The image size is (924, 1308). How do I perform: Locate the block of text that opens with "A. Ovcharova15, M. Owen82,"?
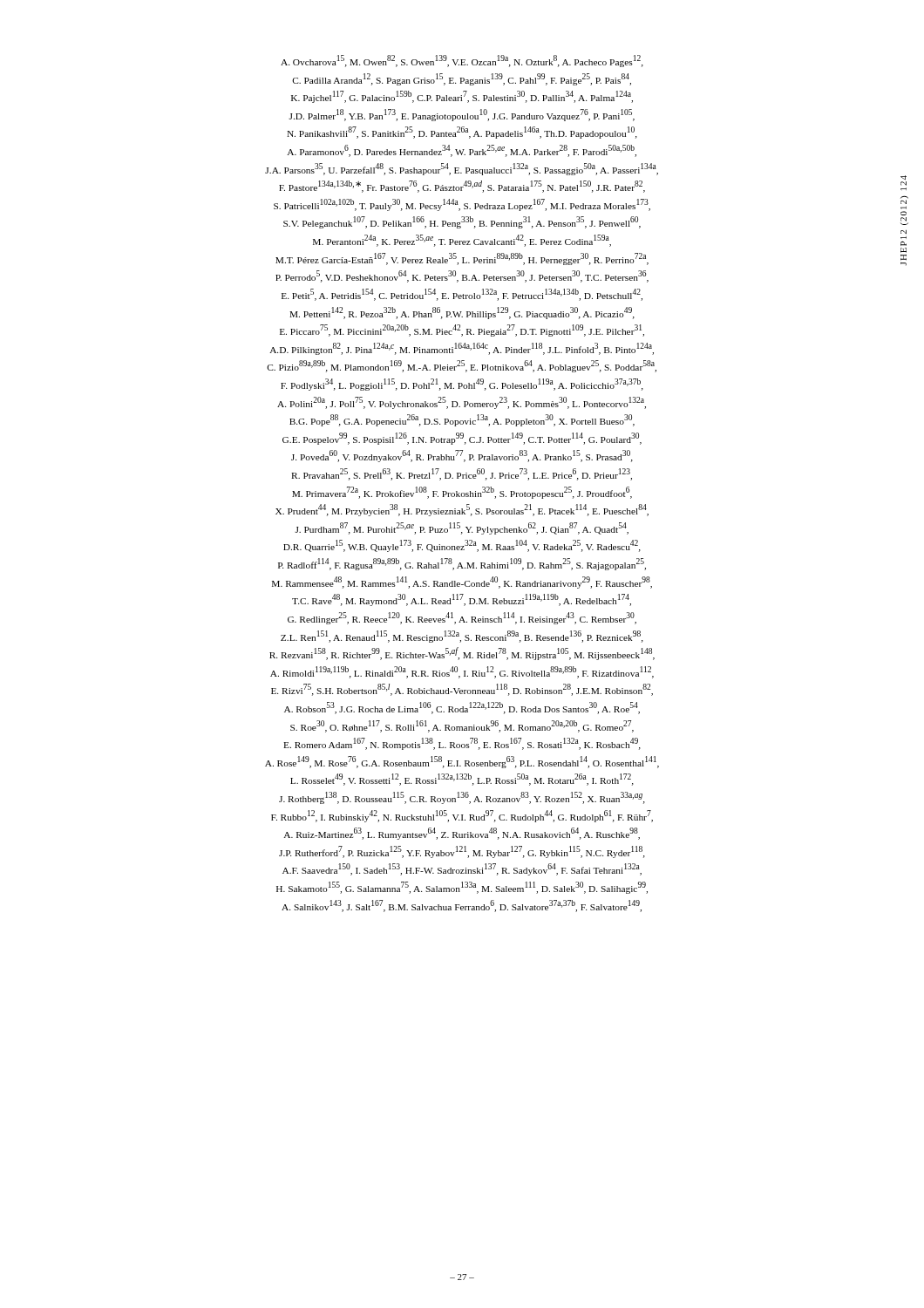tap(462, 483)
